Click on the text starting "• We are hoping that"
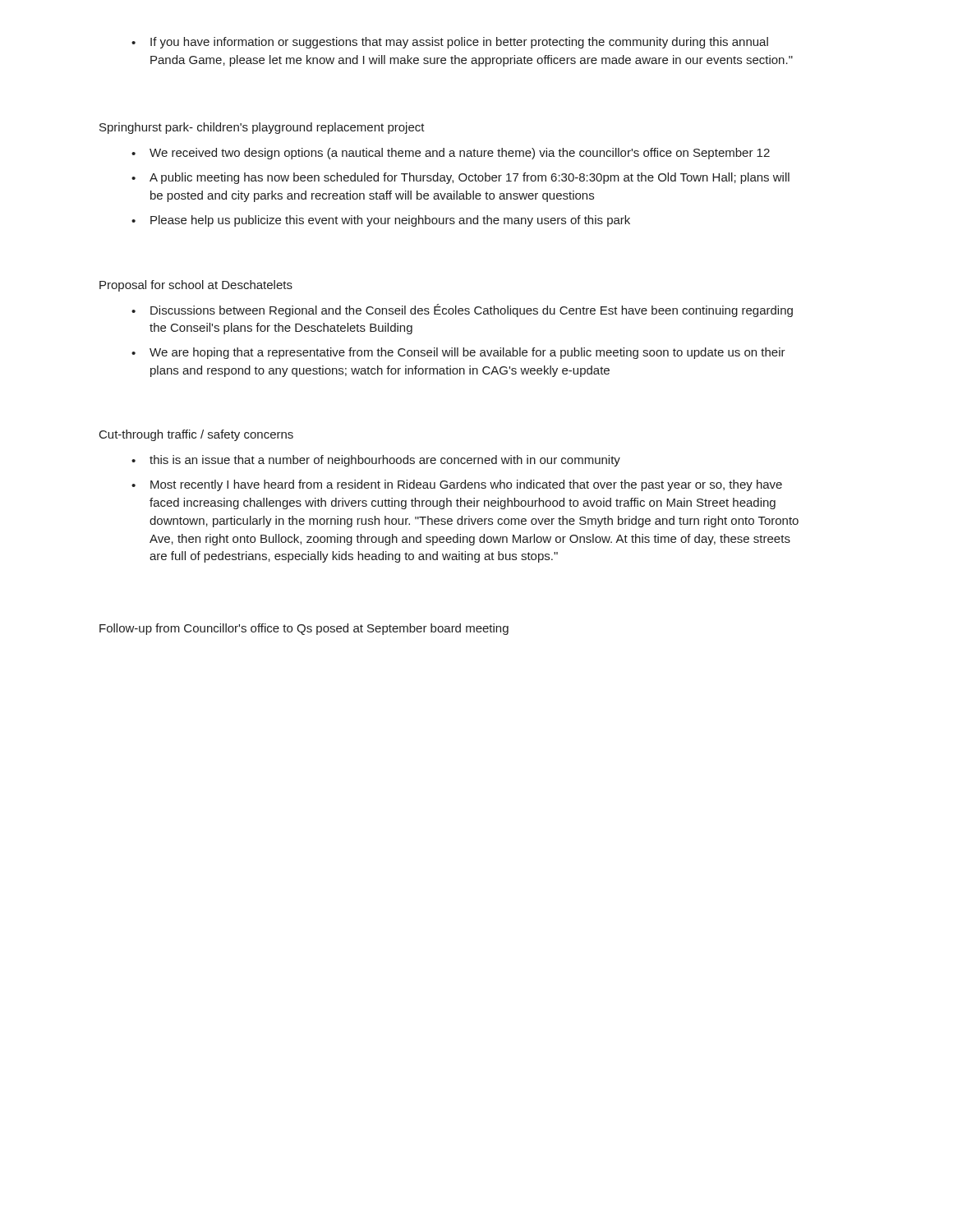The image size is (953, 1232). point(468,361)
